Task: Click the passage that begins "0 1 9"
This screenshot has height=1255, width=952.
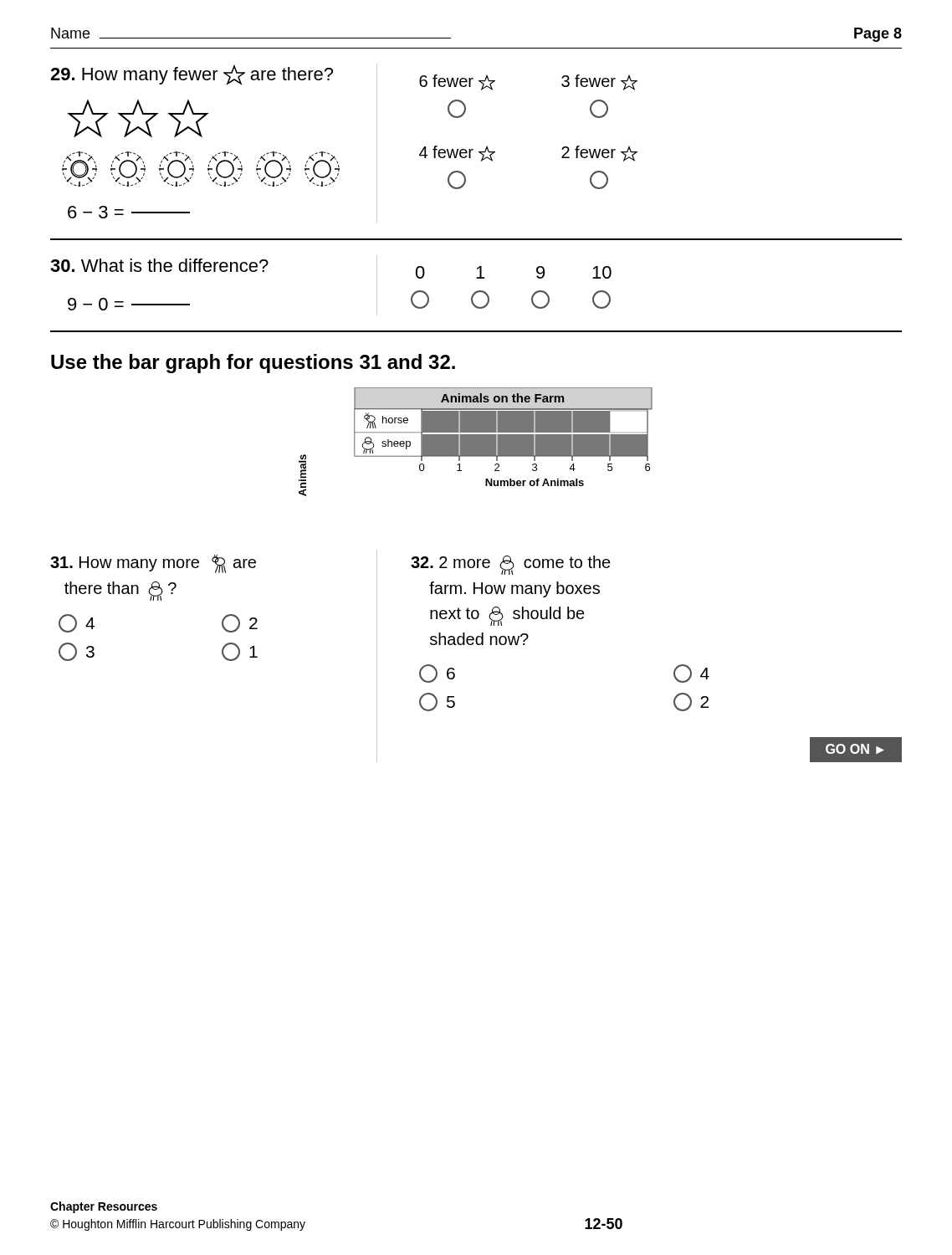Action: 423,272
